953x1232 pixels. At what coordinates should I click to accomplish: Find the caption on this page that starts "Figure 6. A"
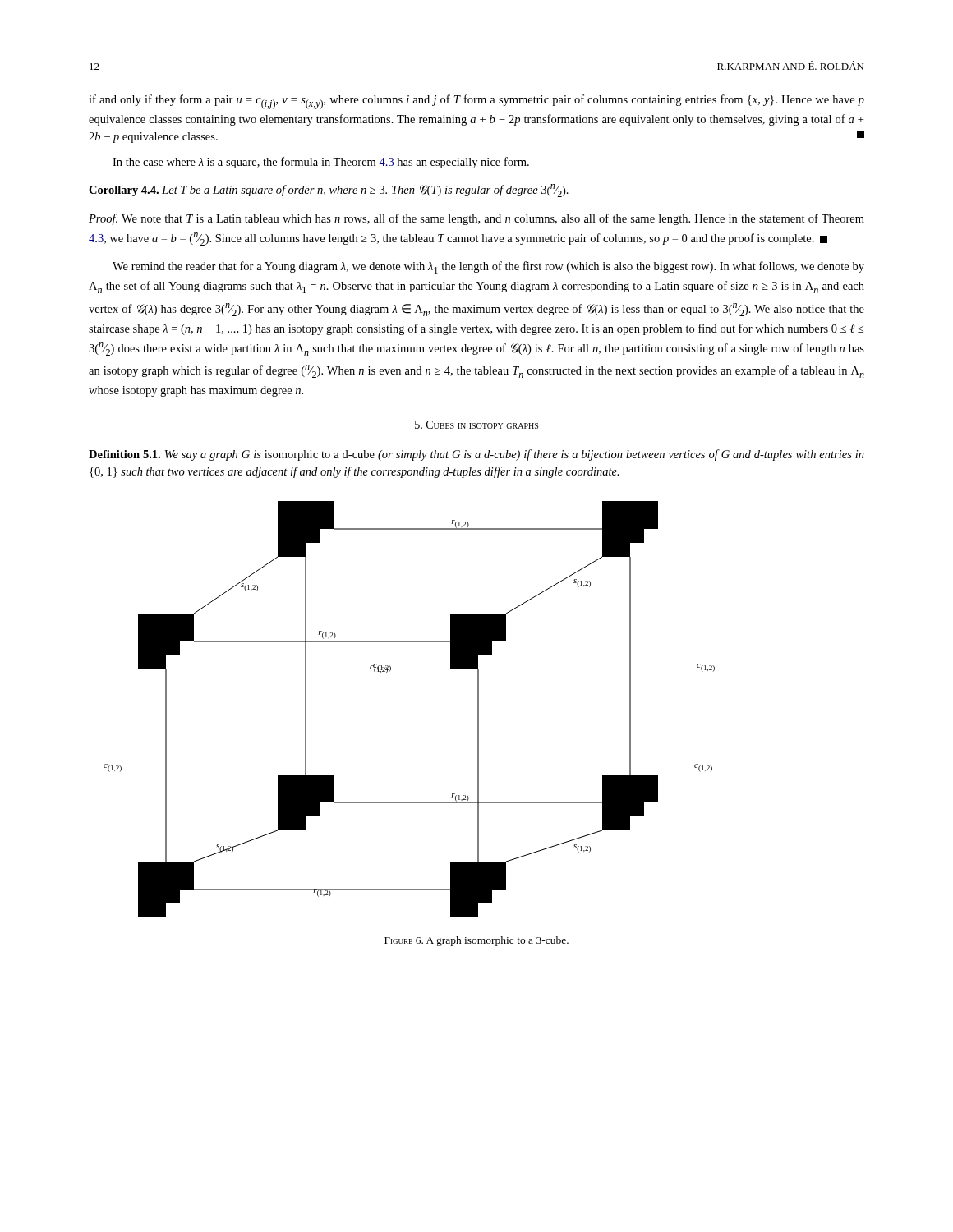point(476,940)
